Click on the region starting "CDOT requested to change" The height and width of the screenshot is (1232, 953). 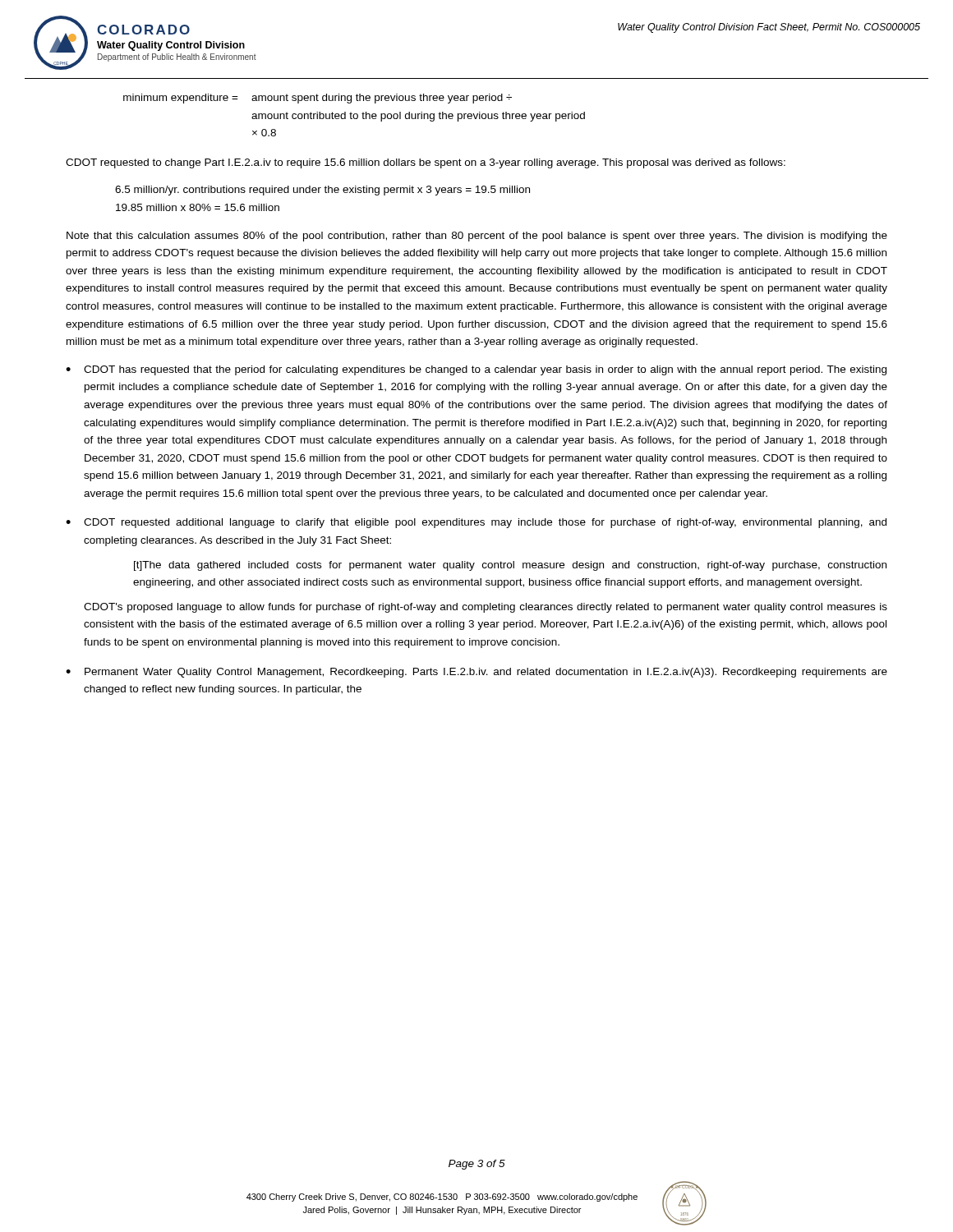(x=426, y=162)
